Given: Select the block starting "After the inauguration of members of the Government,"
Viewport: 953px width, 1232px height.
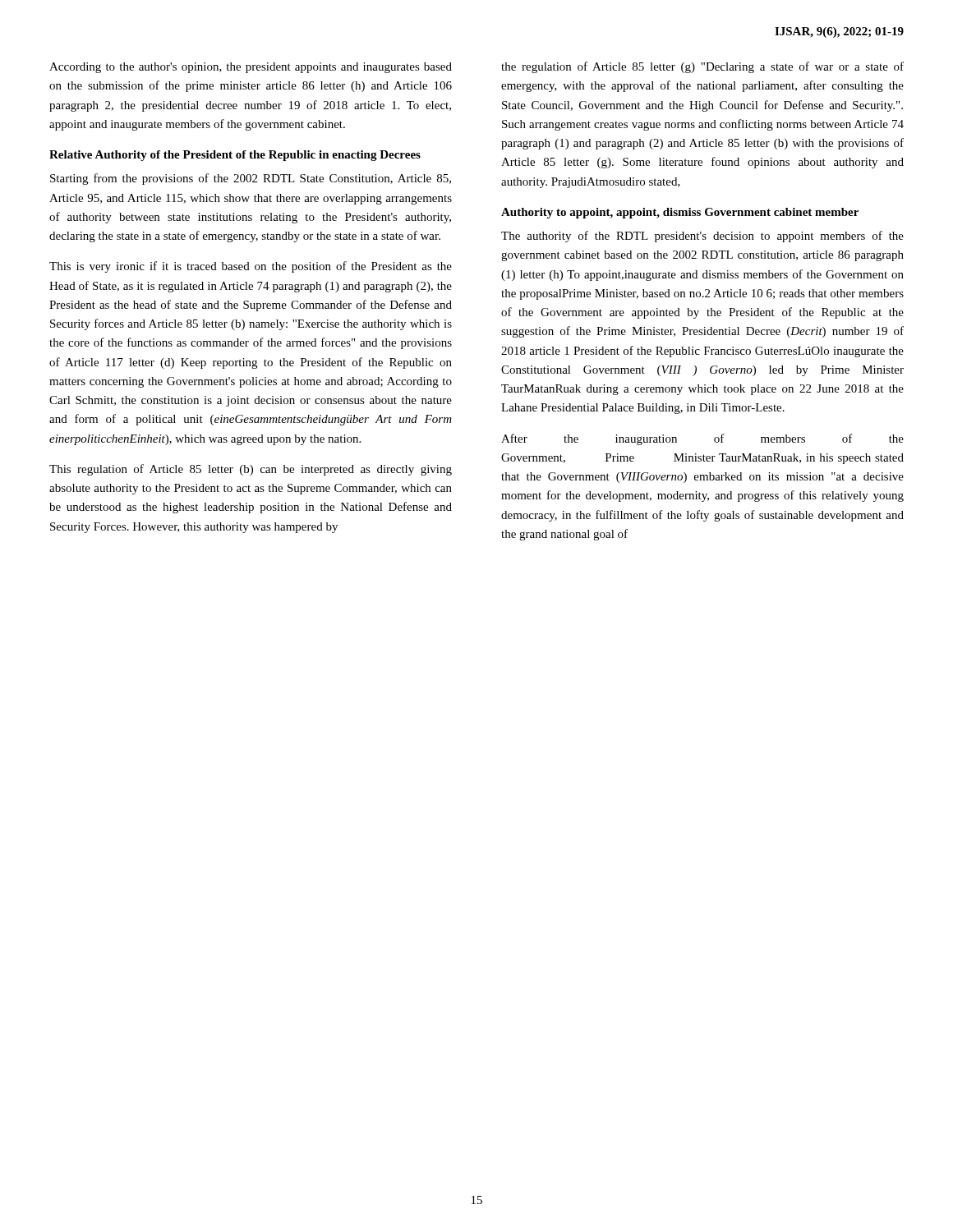Looking at the screenshot, I should tap(702, 486).
